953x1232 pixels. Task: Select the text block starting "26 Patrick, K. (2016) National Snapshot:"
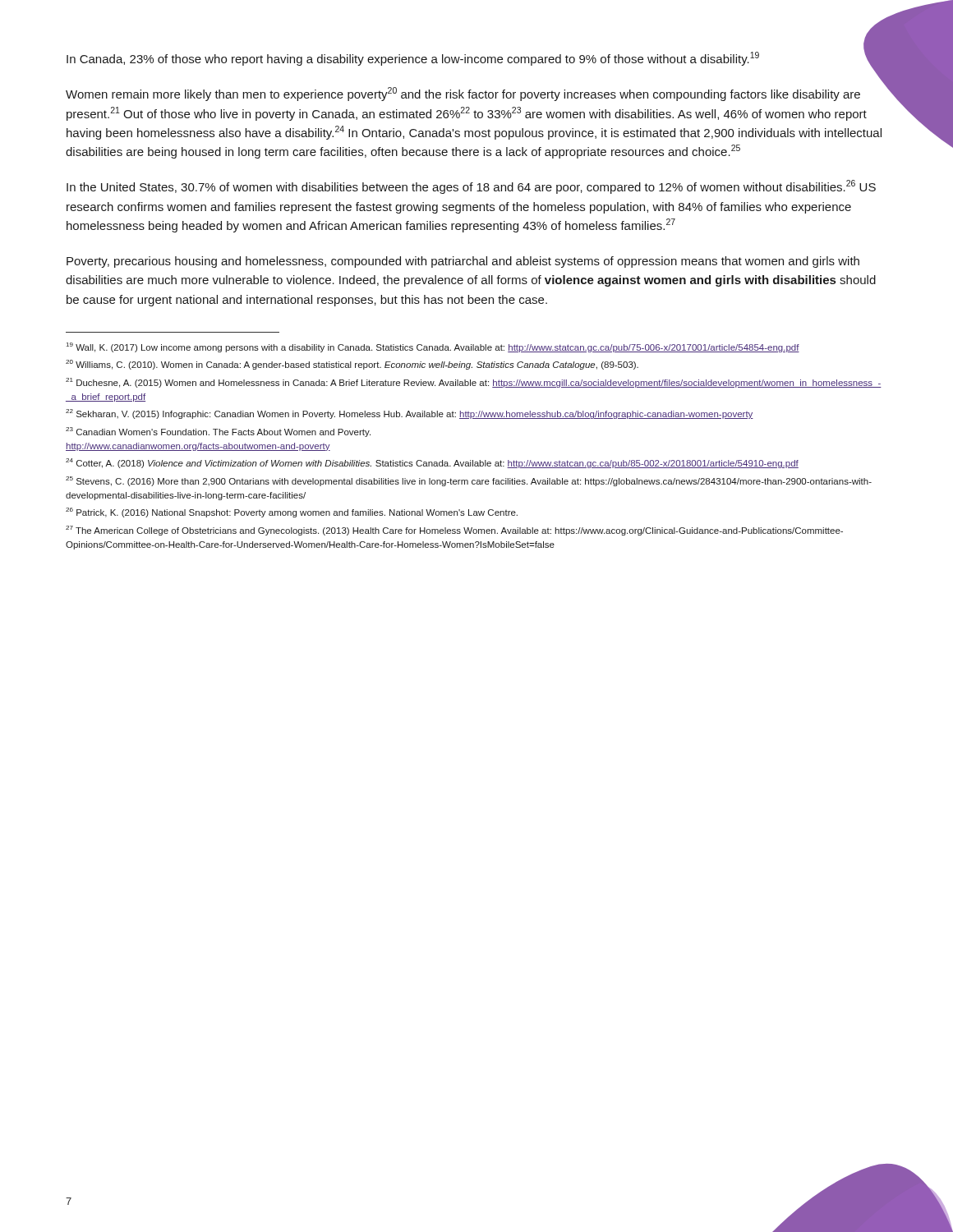[292, 512]
